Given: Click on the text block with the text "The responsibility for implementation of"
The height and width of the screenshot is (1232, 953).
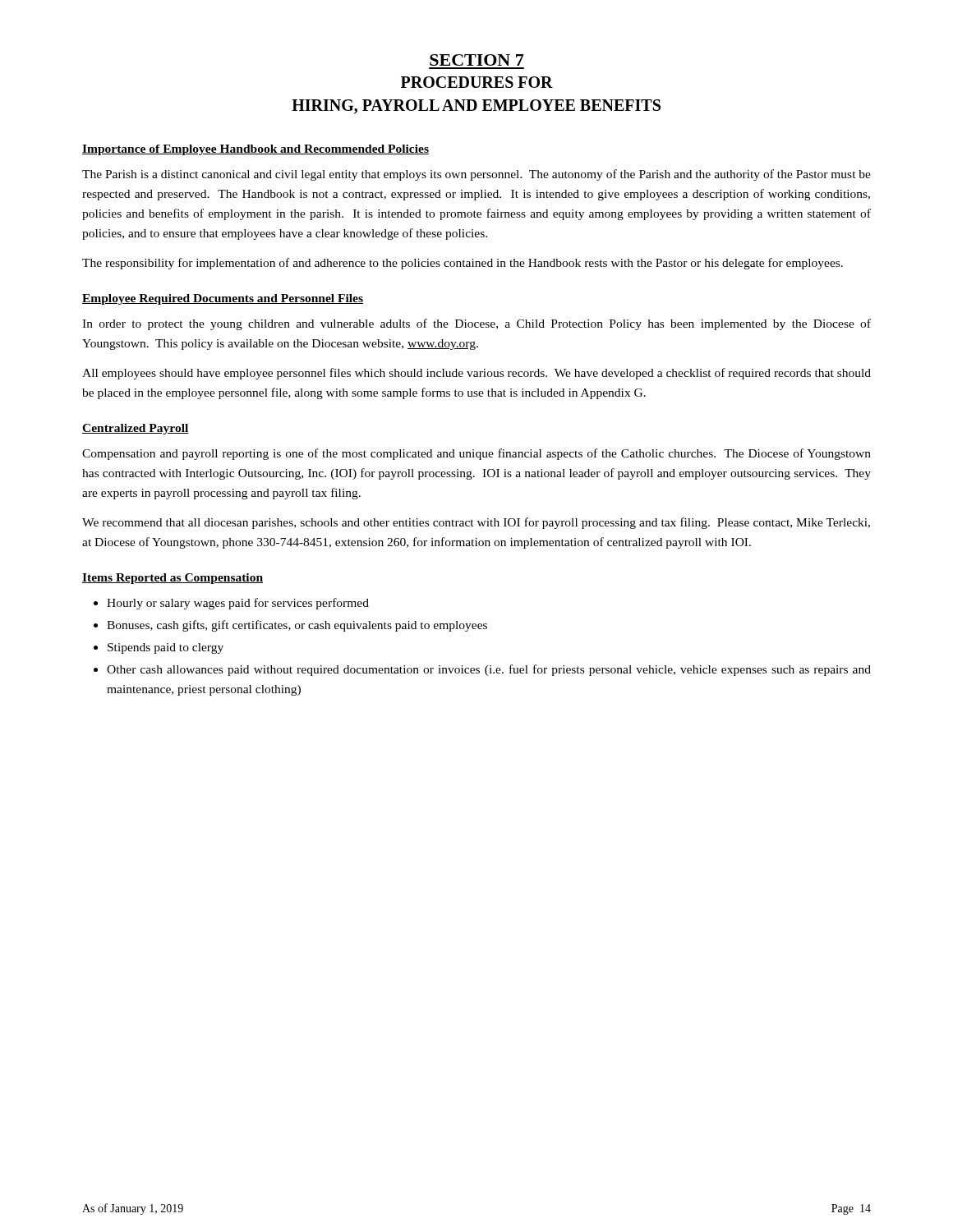Looking at the screenshot, I should [x=463, y=262].
